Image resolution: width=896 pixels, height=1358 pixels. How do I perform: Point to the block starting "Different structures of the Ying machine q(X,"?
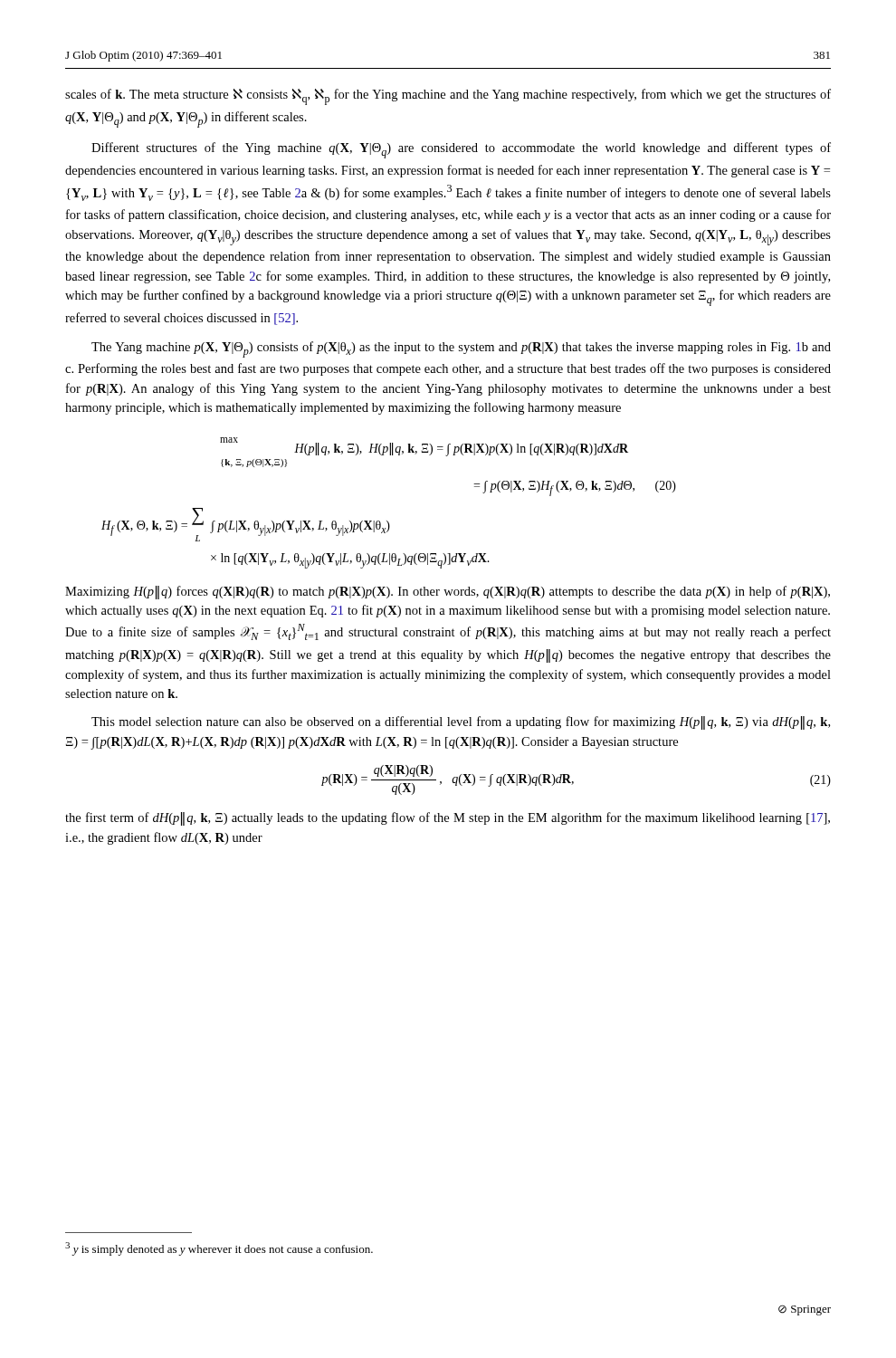pyautogui.click(x=448, y=234)
